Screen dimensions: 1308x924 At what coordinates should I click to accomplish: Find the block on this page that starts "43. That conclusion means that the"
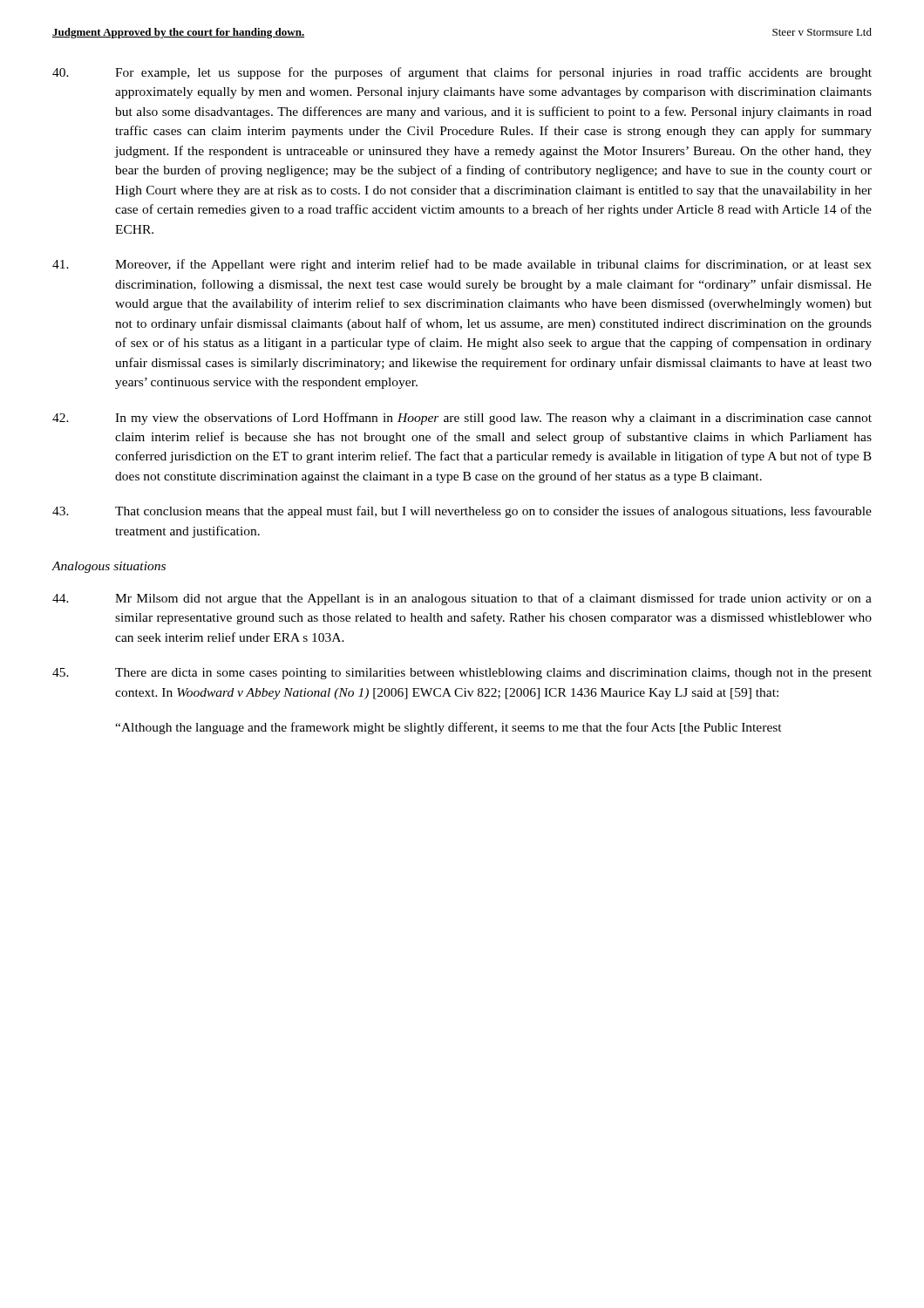tap(462, 521)
